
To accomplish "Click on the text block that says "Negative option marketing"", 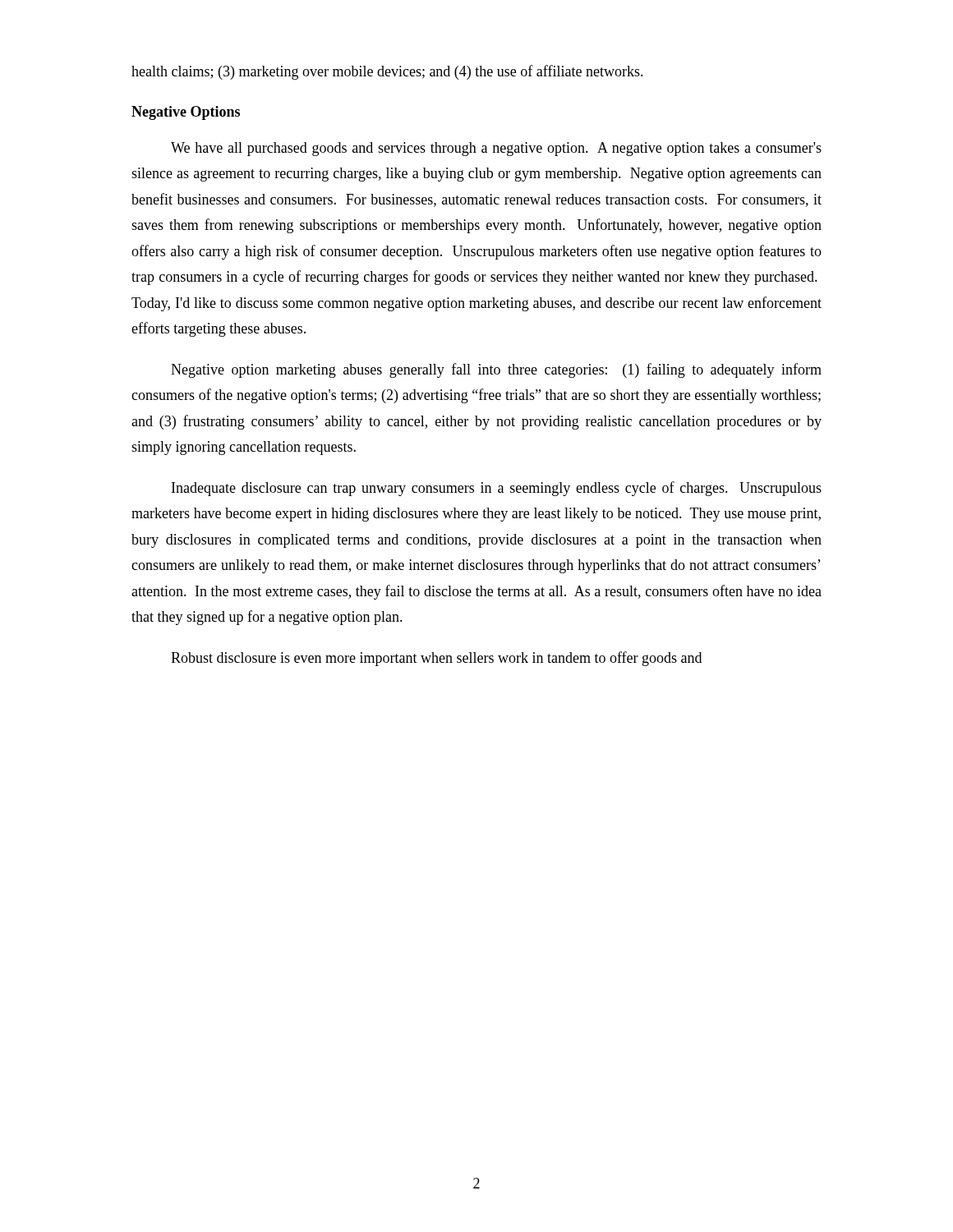I will coord(476,409).
